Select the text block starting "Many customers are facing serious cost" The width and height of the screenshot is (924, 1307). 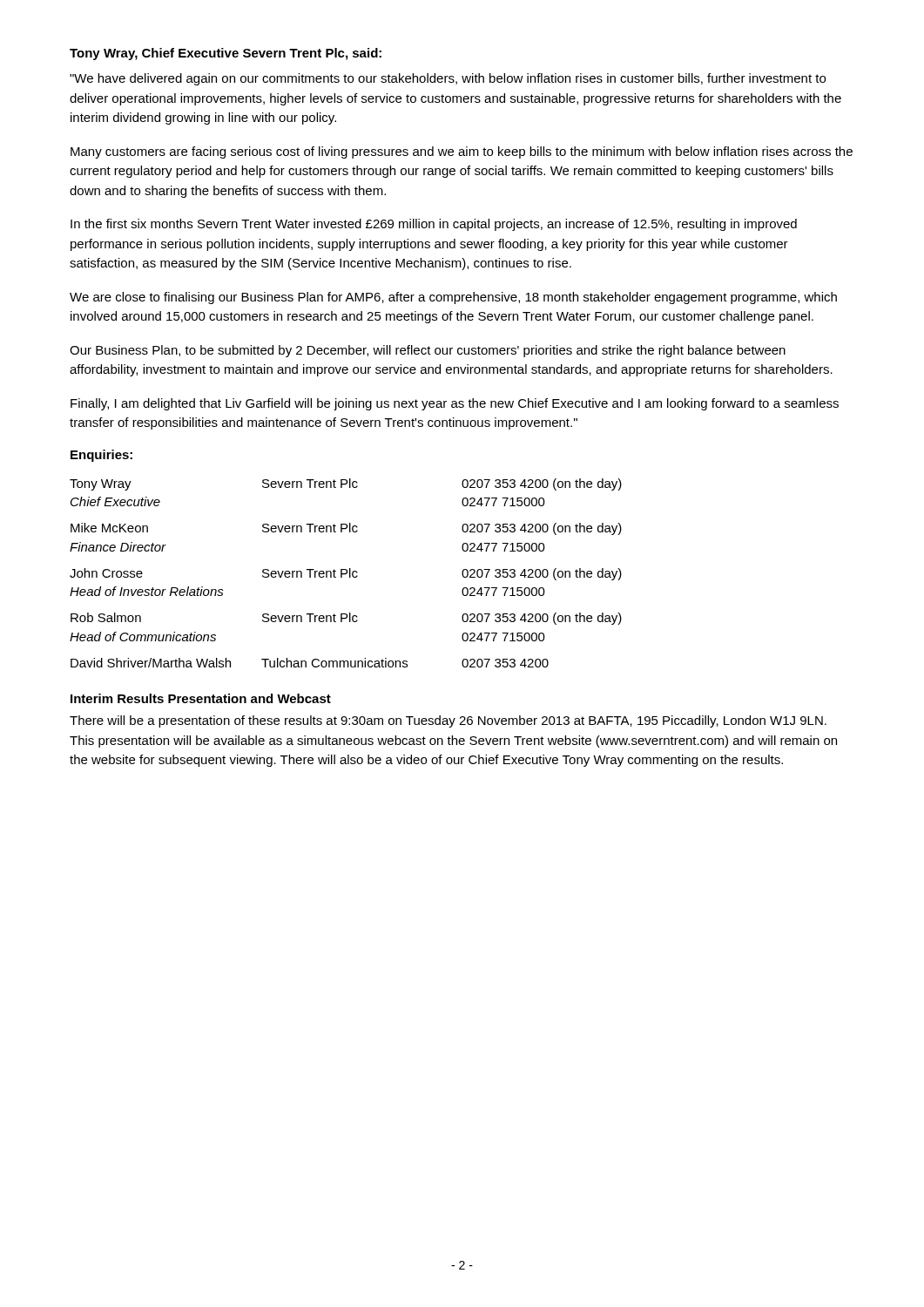(x=462, y=171)
